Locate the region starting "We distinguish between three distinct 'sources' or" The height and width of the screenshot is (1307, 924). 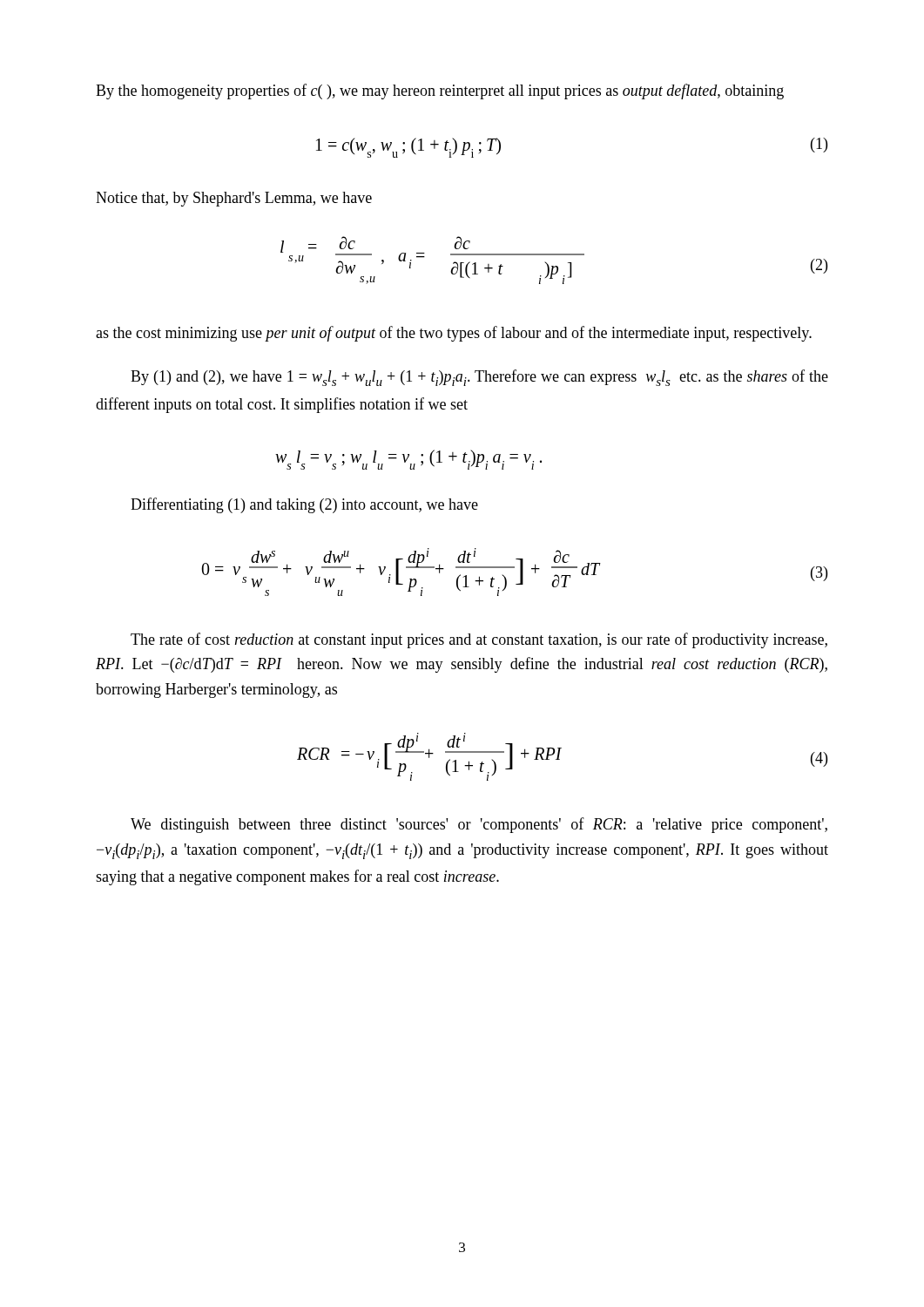click(x=462, y=851)
